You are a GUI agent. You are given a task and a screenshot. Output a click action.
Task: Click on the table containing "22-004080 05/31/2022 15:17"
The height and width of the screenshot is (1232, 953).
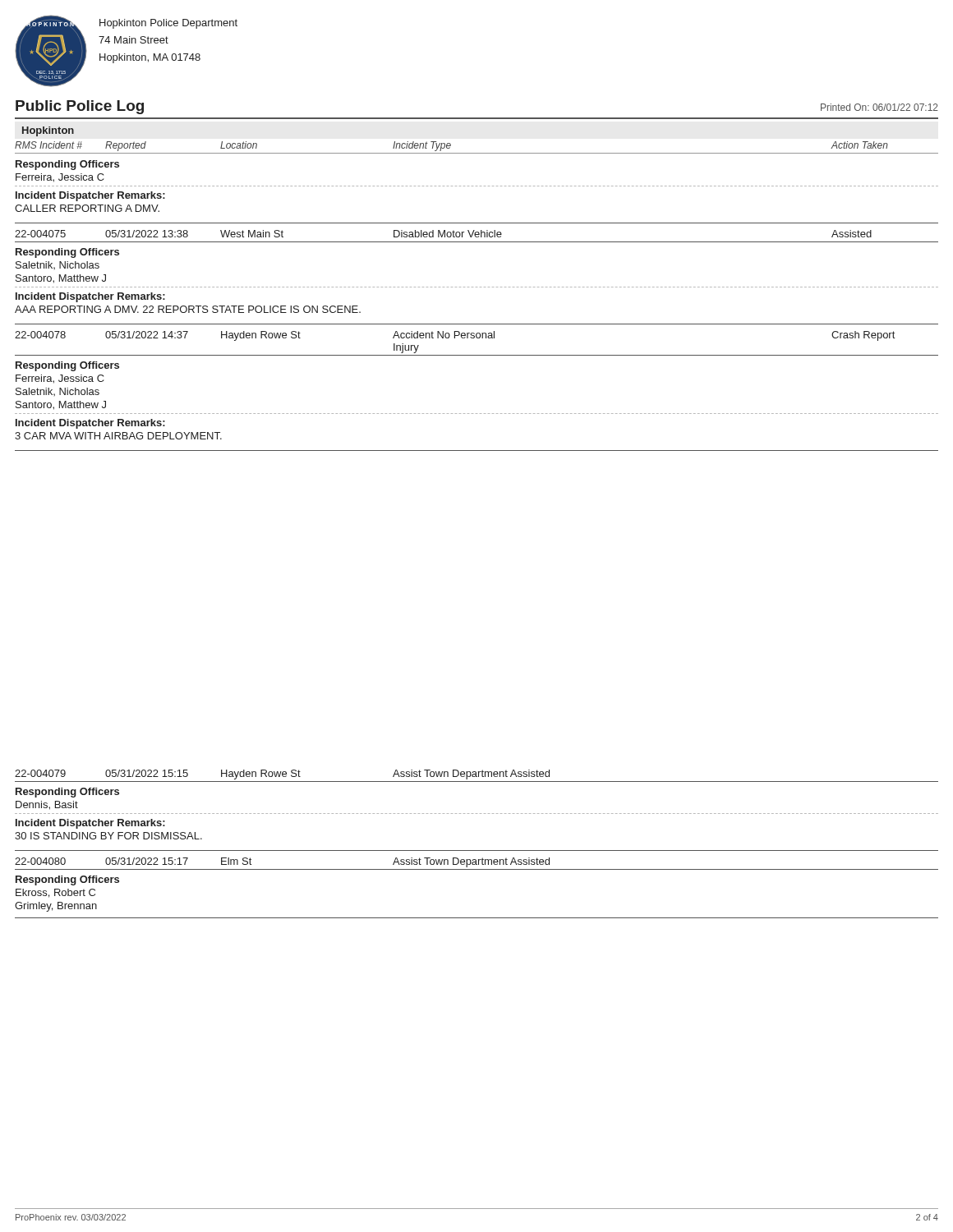(476, 885)
